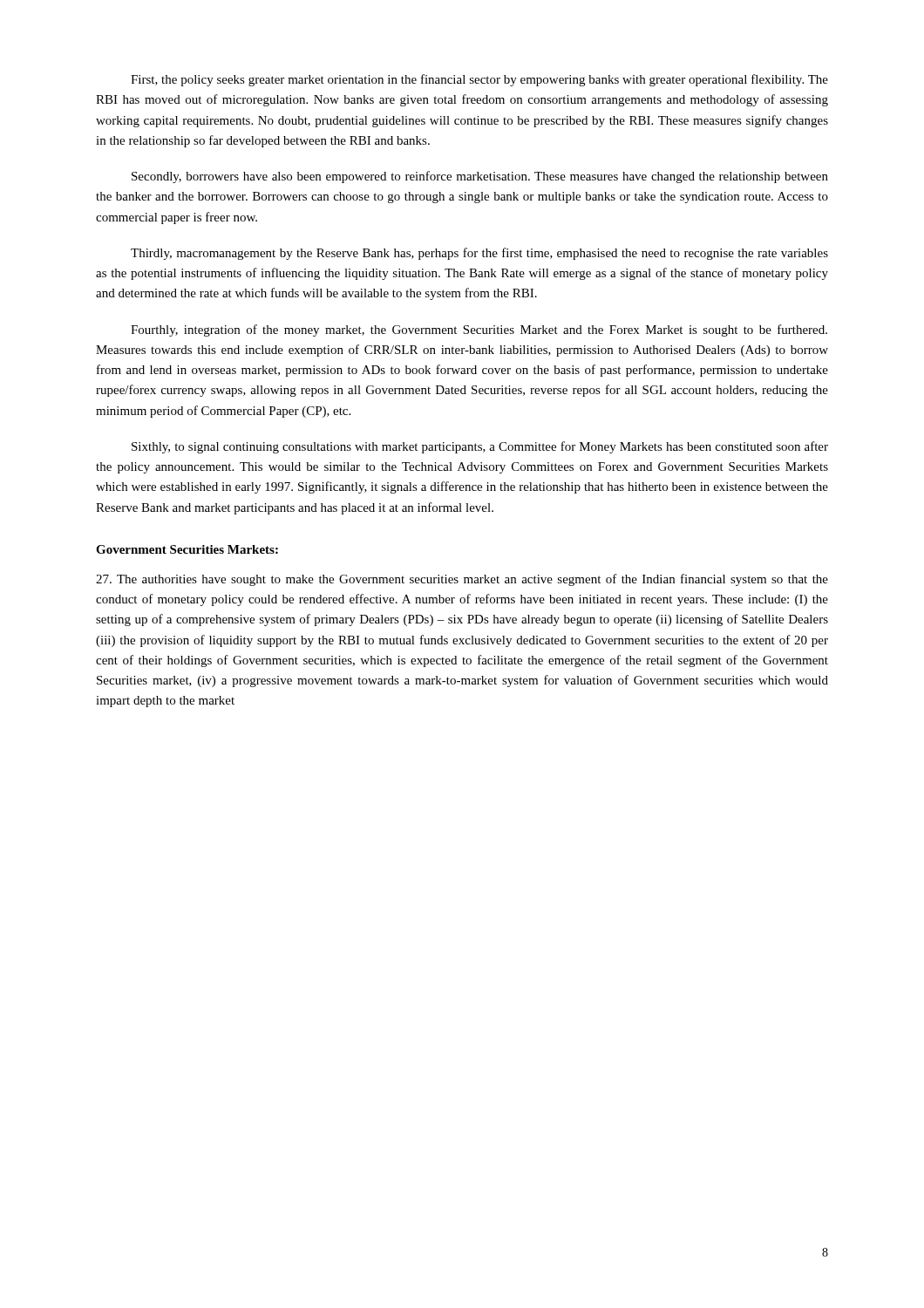
Task: Locate the block of text that opens with "First, the policy"
Action: (462, 110)
